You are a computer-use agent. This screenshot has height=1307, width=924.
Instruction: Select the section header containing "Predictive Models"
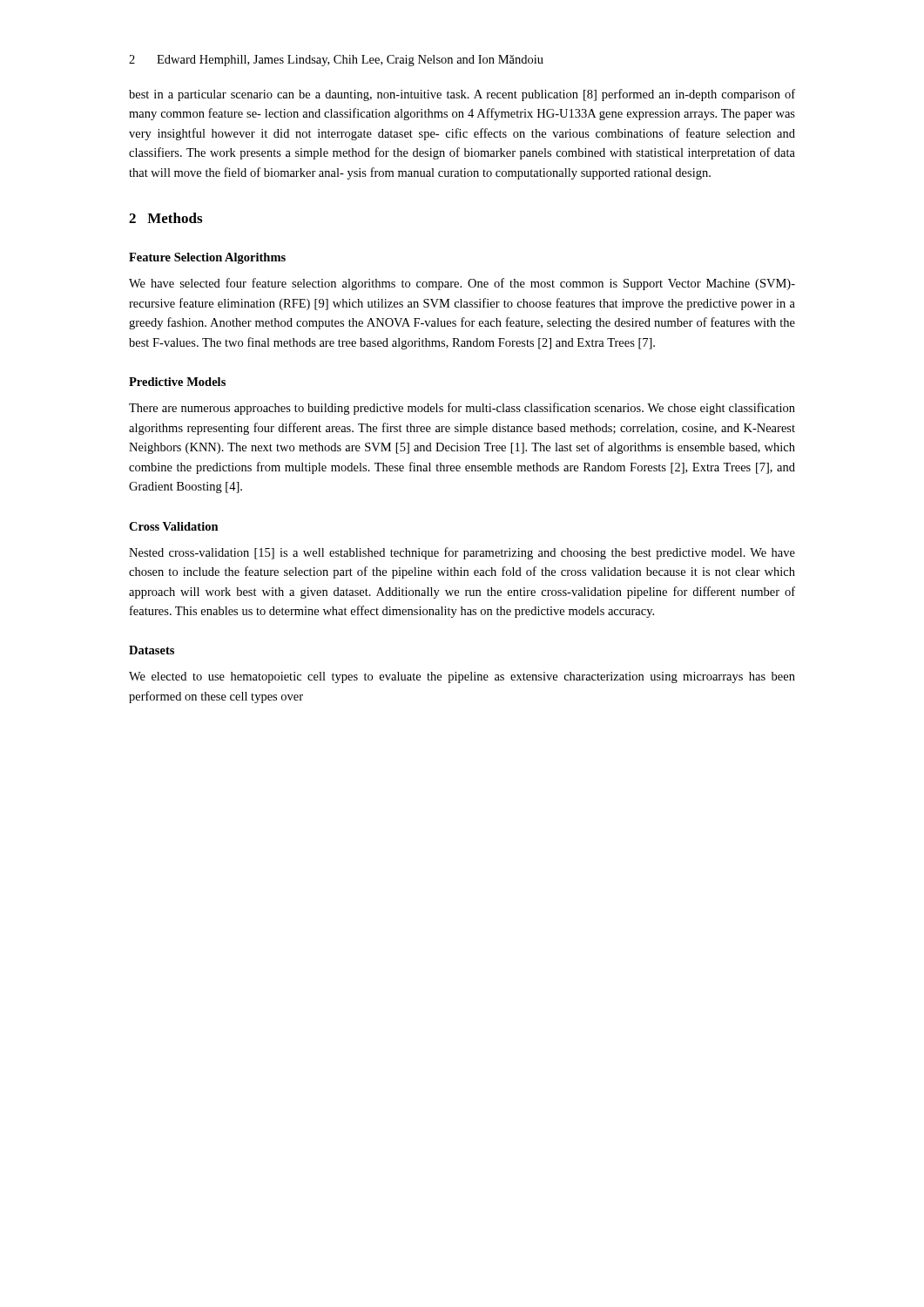[177, 382]
